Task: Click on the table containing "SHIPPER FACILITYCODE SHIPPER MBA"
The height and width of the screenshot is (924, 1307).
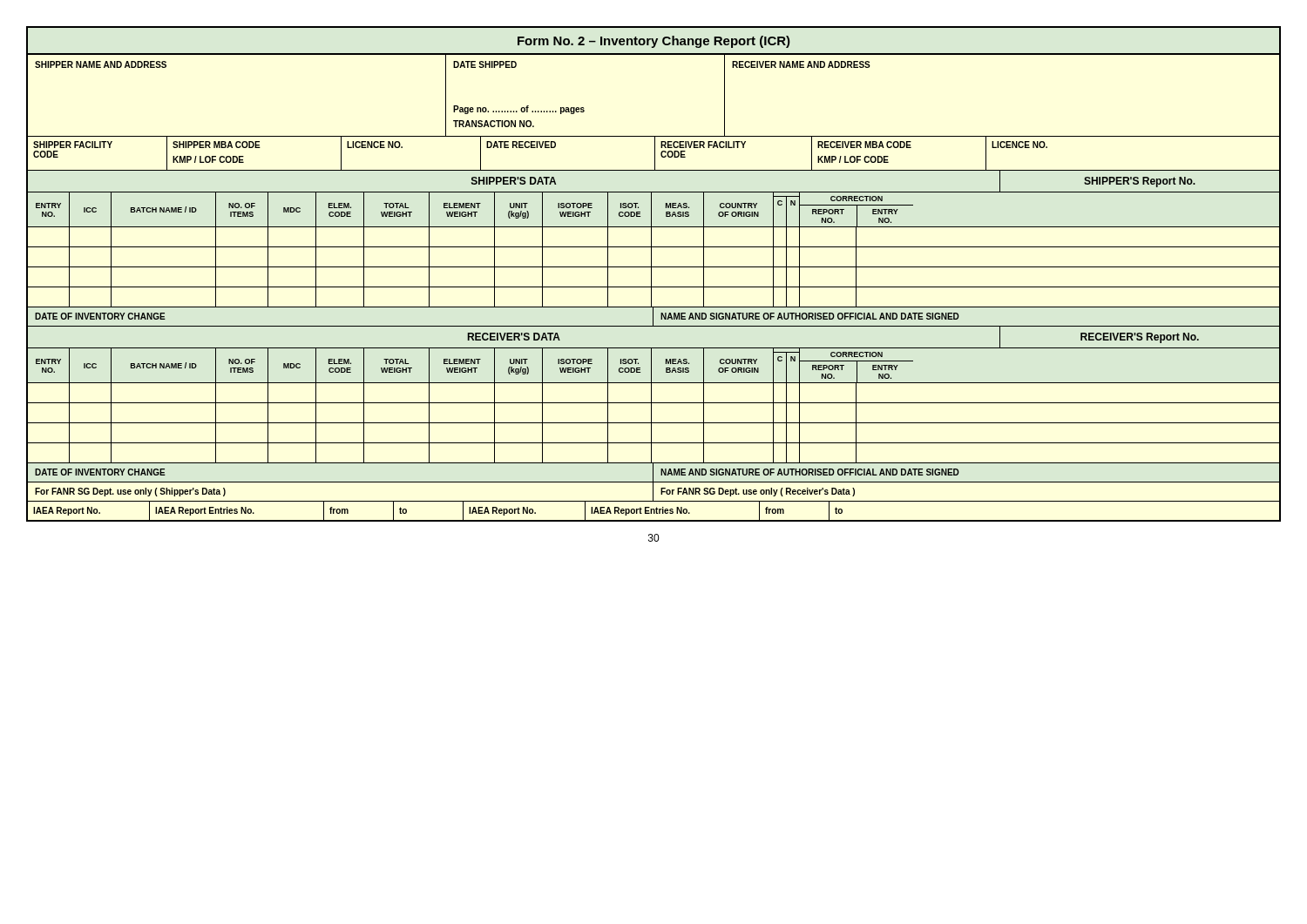Action: click(x=654, y=154)
